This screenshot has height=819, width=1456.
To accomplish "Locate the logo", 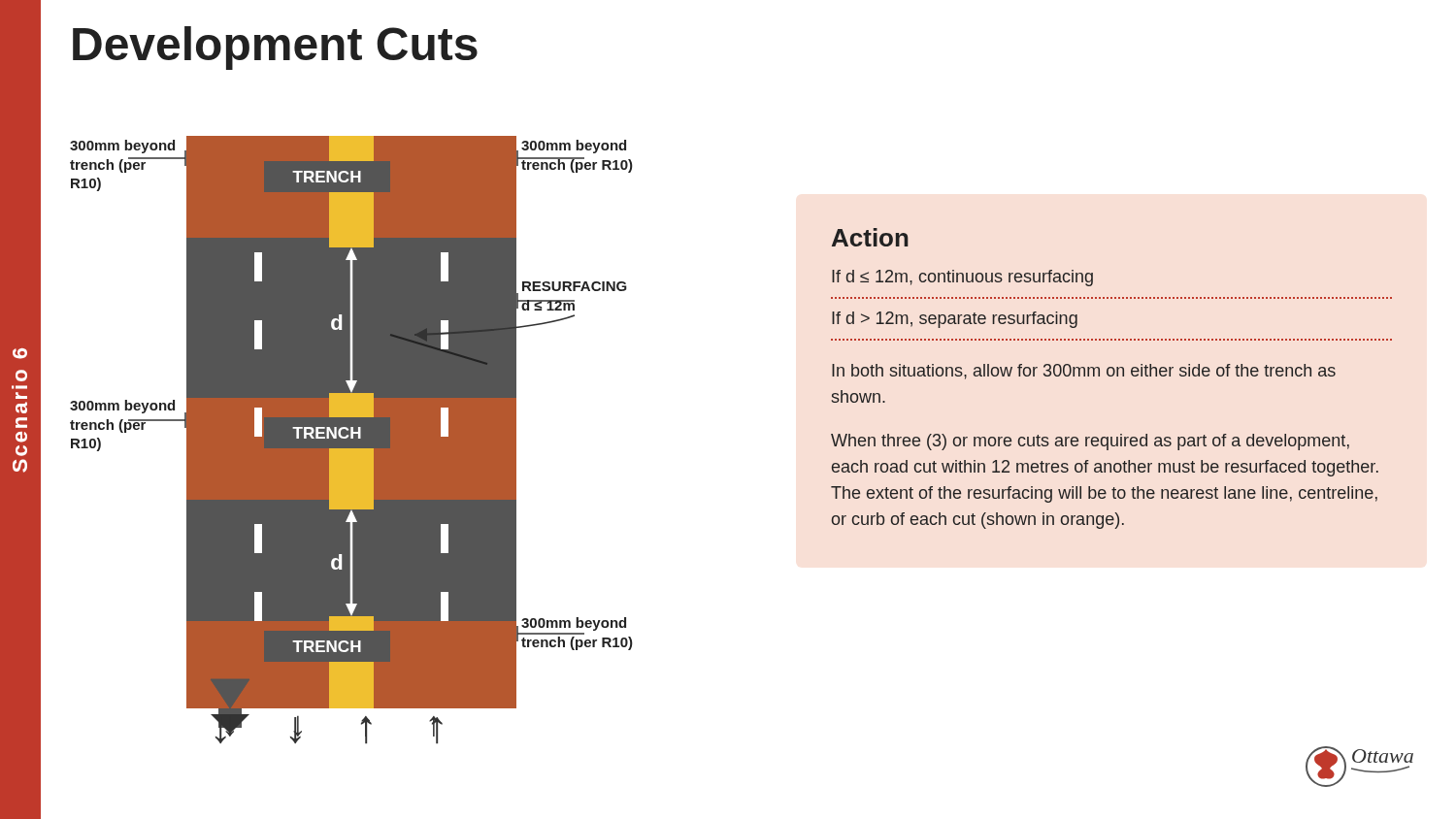I will pos(1363,769).
